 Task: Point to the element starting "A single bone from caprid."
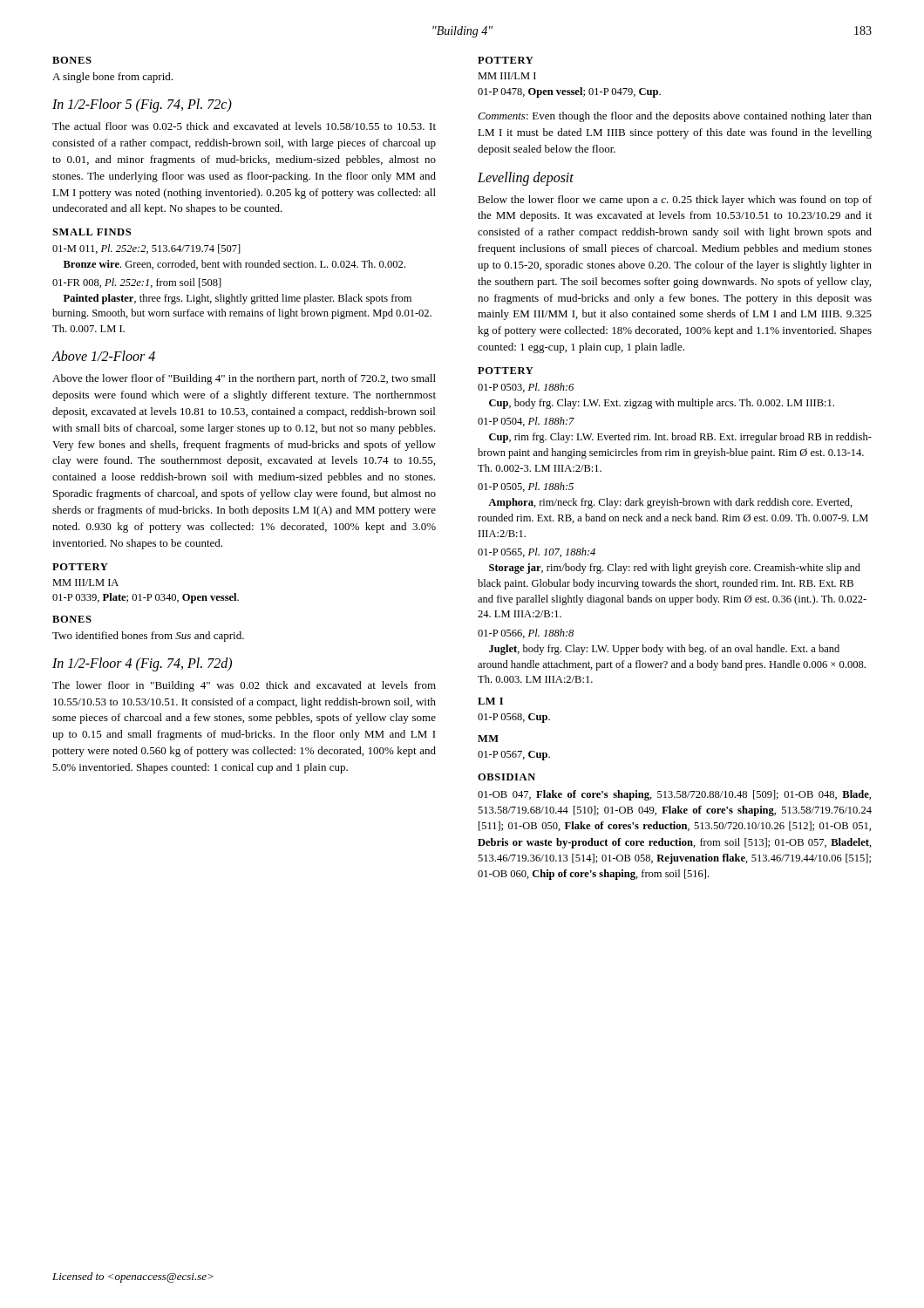[x=113, y=76]
